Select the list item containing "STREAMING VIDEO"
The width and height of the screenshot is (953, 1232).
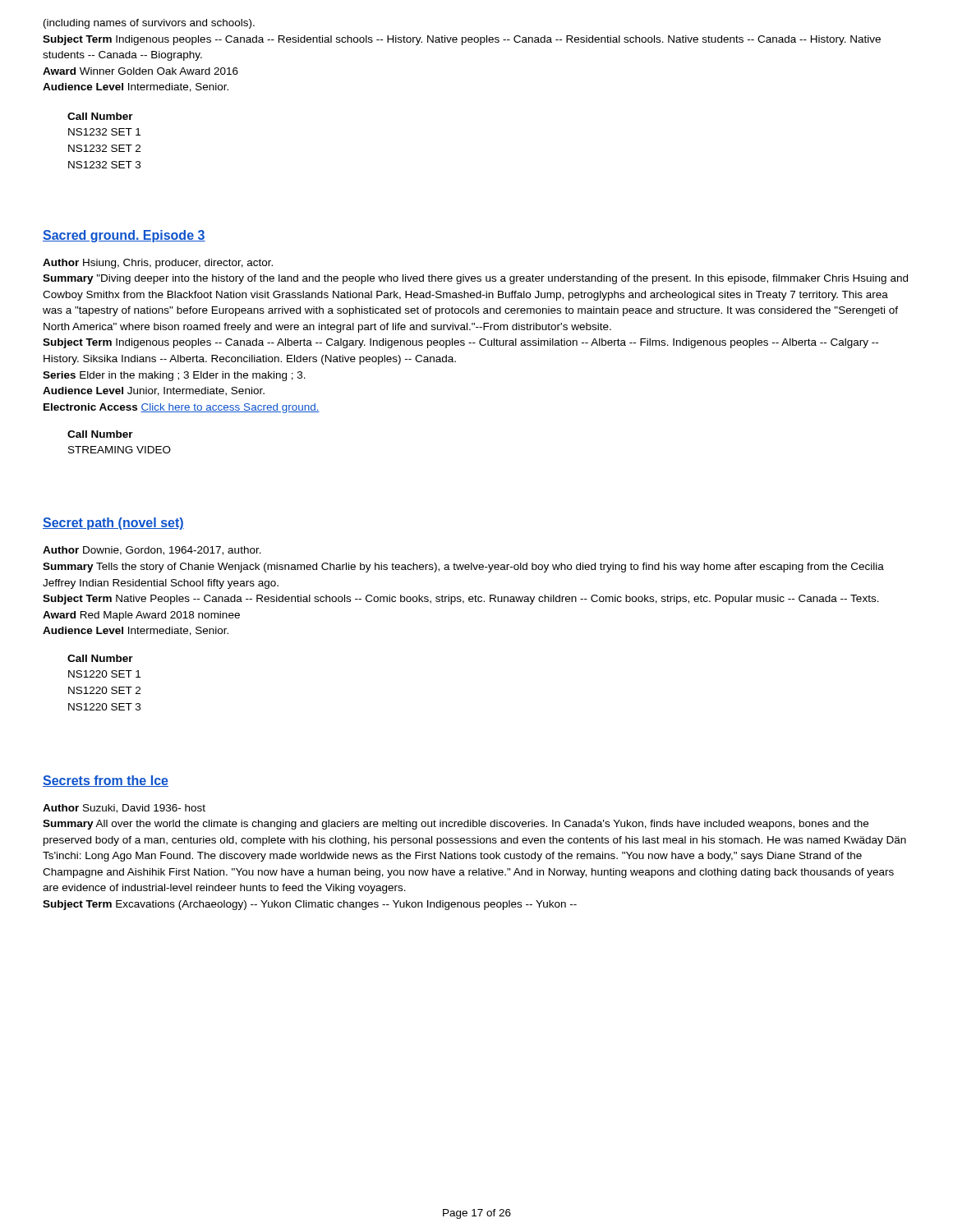[119, 450]
